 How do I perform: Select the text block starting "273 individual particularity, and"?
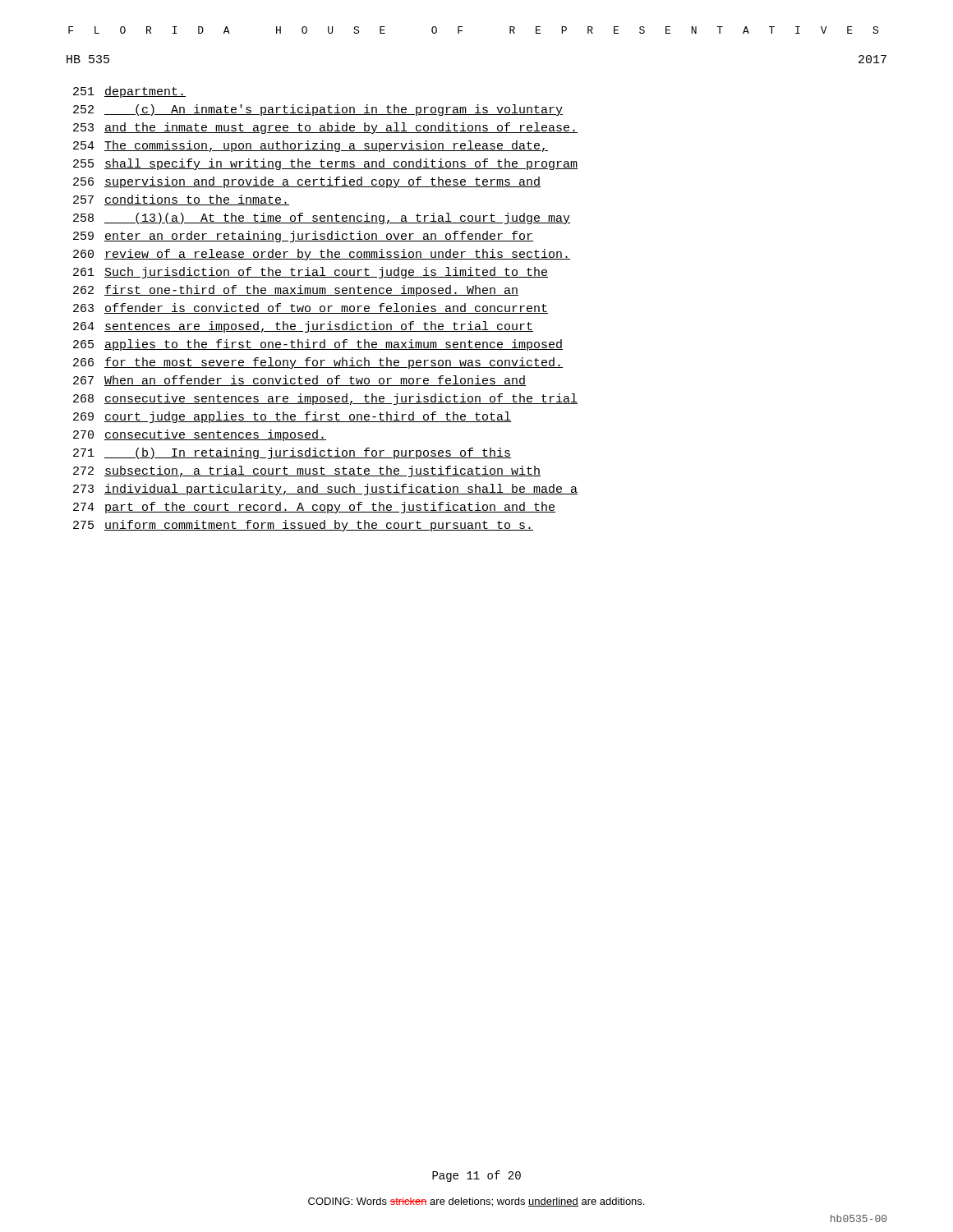(x=476, y=490)
